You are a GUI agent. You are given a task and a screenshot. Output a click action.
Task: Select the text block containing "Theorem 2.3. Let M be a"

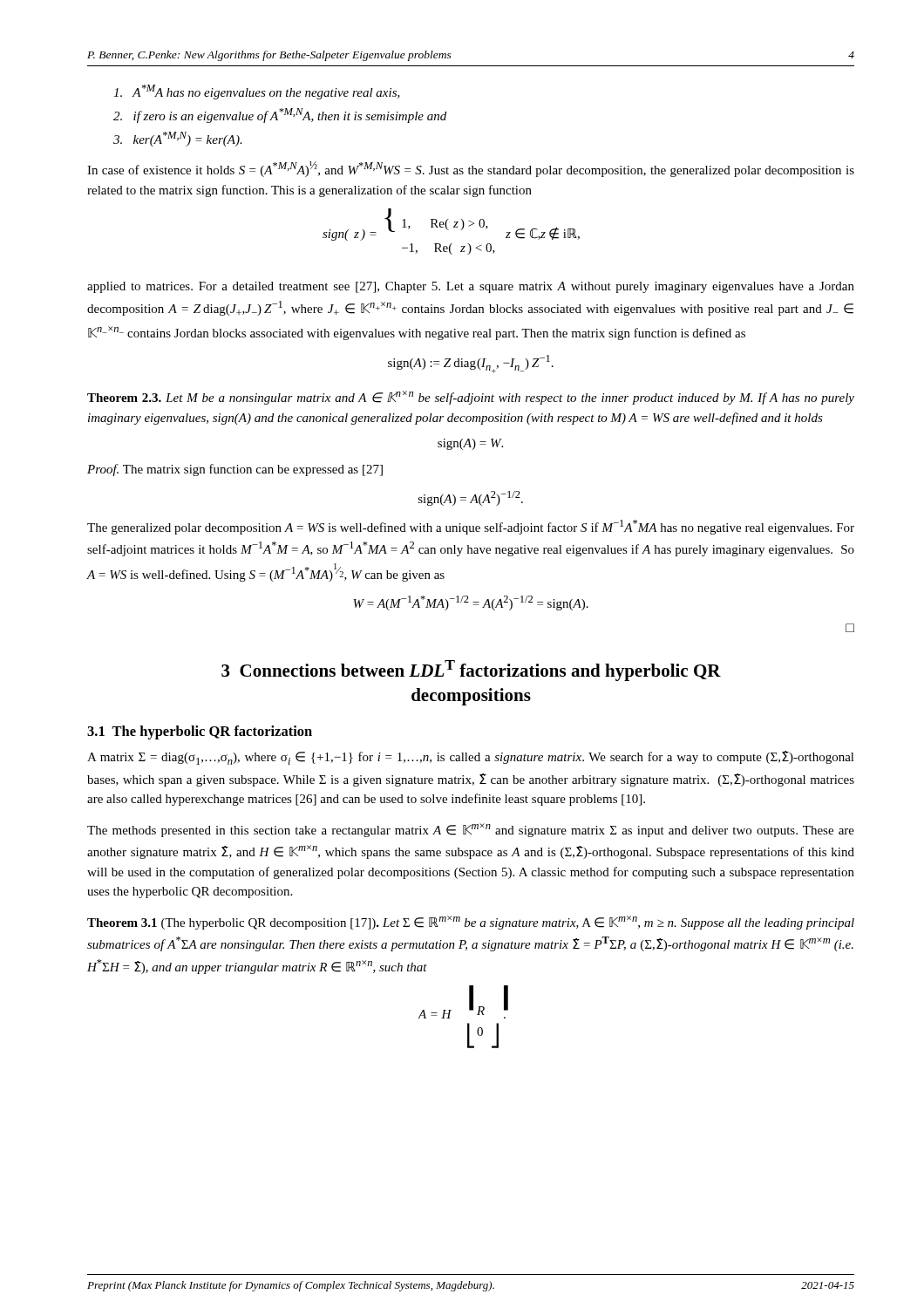471,407
